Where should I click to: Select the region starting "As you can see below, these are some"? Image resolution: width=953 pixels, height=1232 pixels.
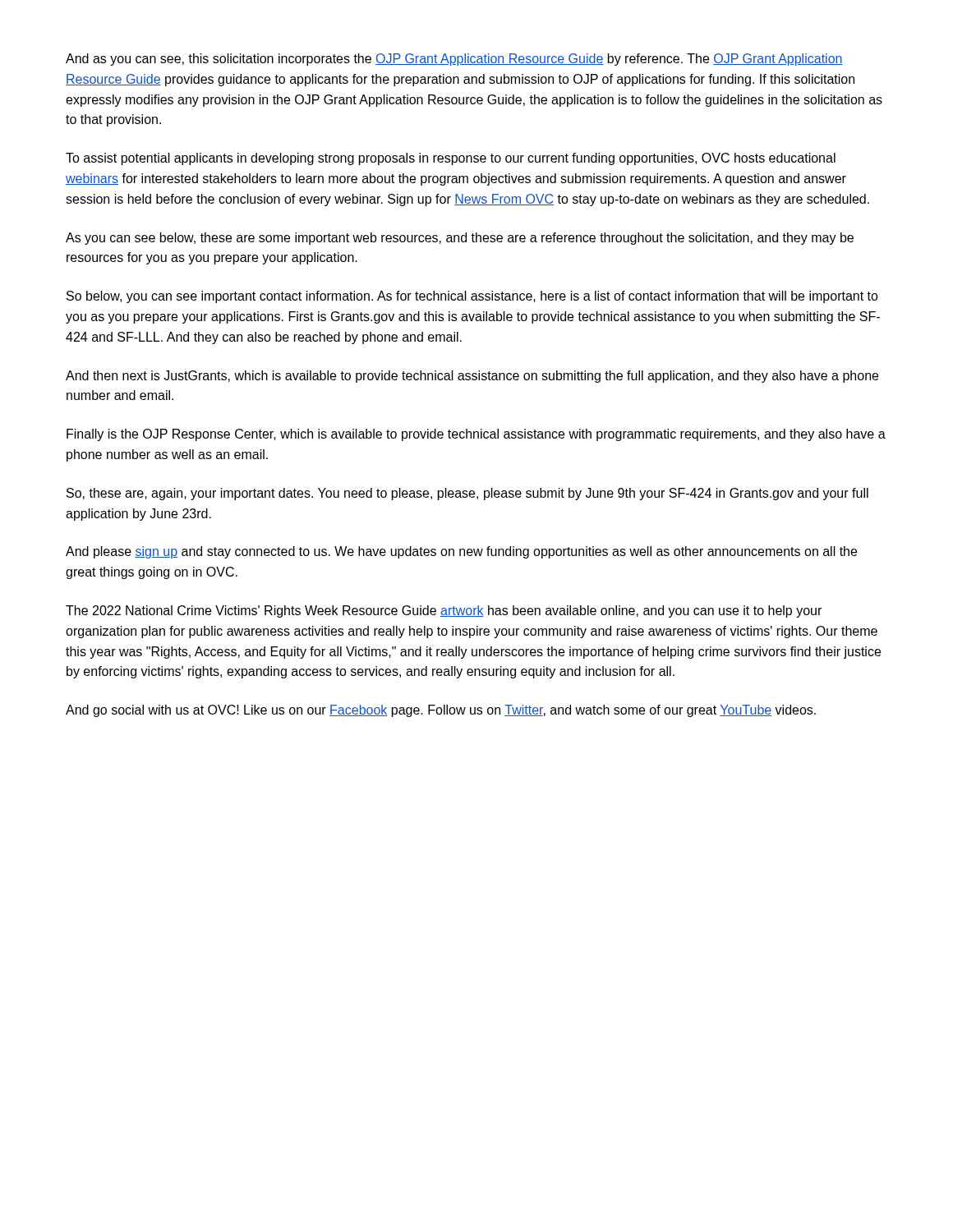pyautogui.click(x=460, y=248)
